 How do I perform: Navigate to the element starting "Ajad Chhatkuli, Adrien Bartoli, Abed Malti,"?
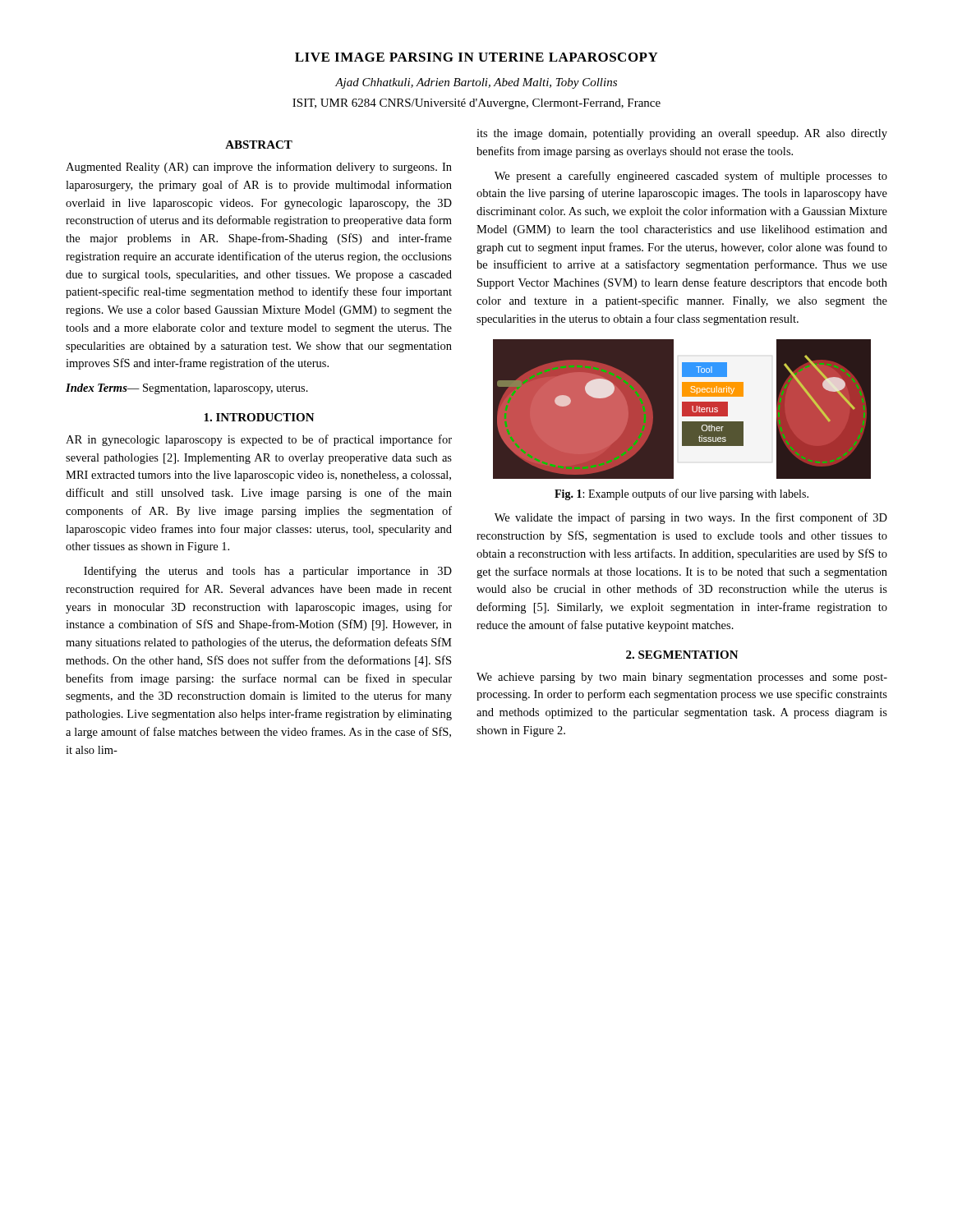click(476, 83)
